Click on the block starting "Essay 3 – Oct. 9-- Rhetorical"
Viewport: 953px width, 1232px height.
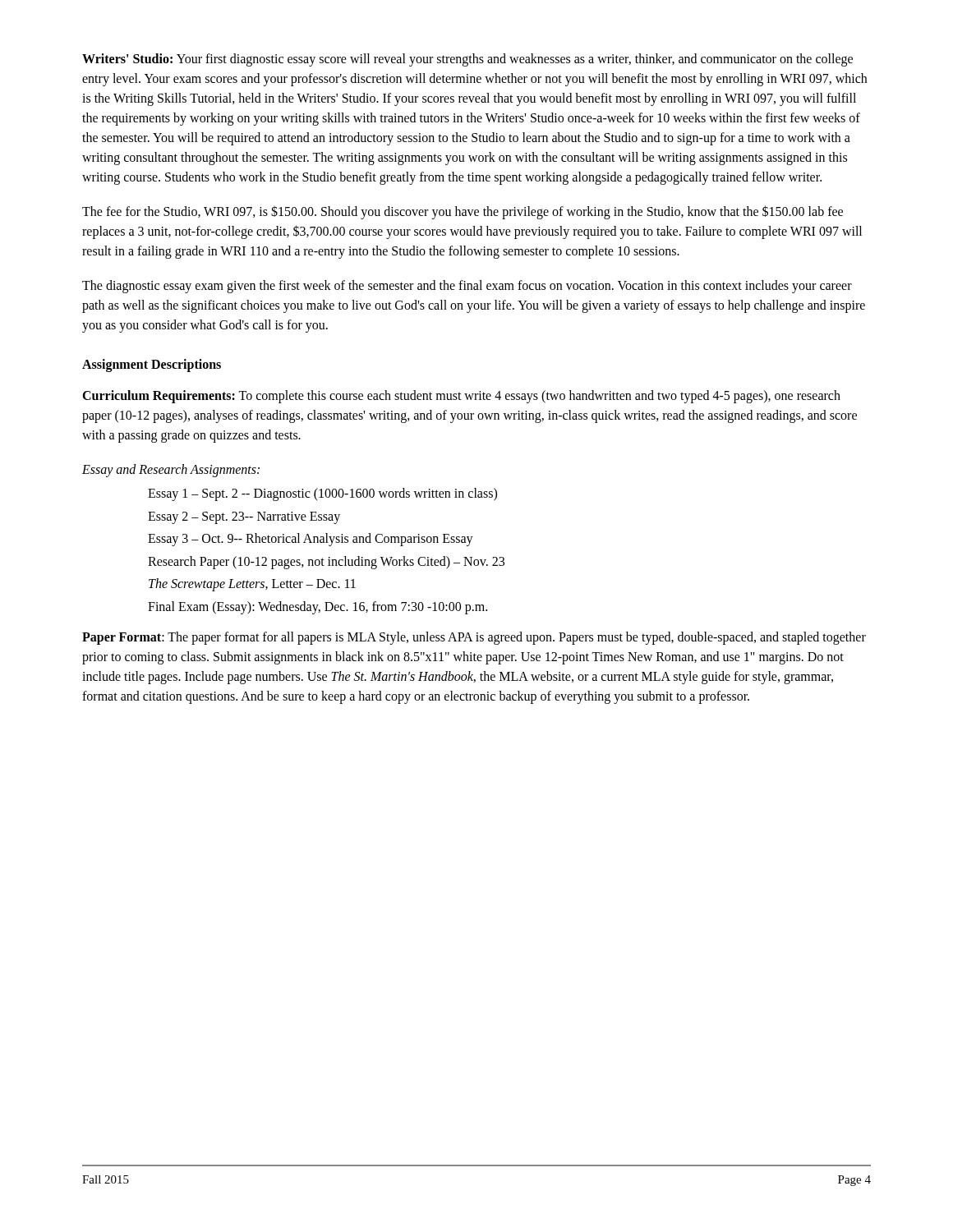coord(310,539)
